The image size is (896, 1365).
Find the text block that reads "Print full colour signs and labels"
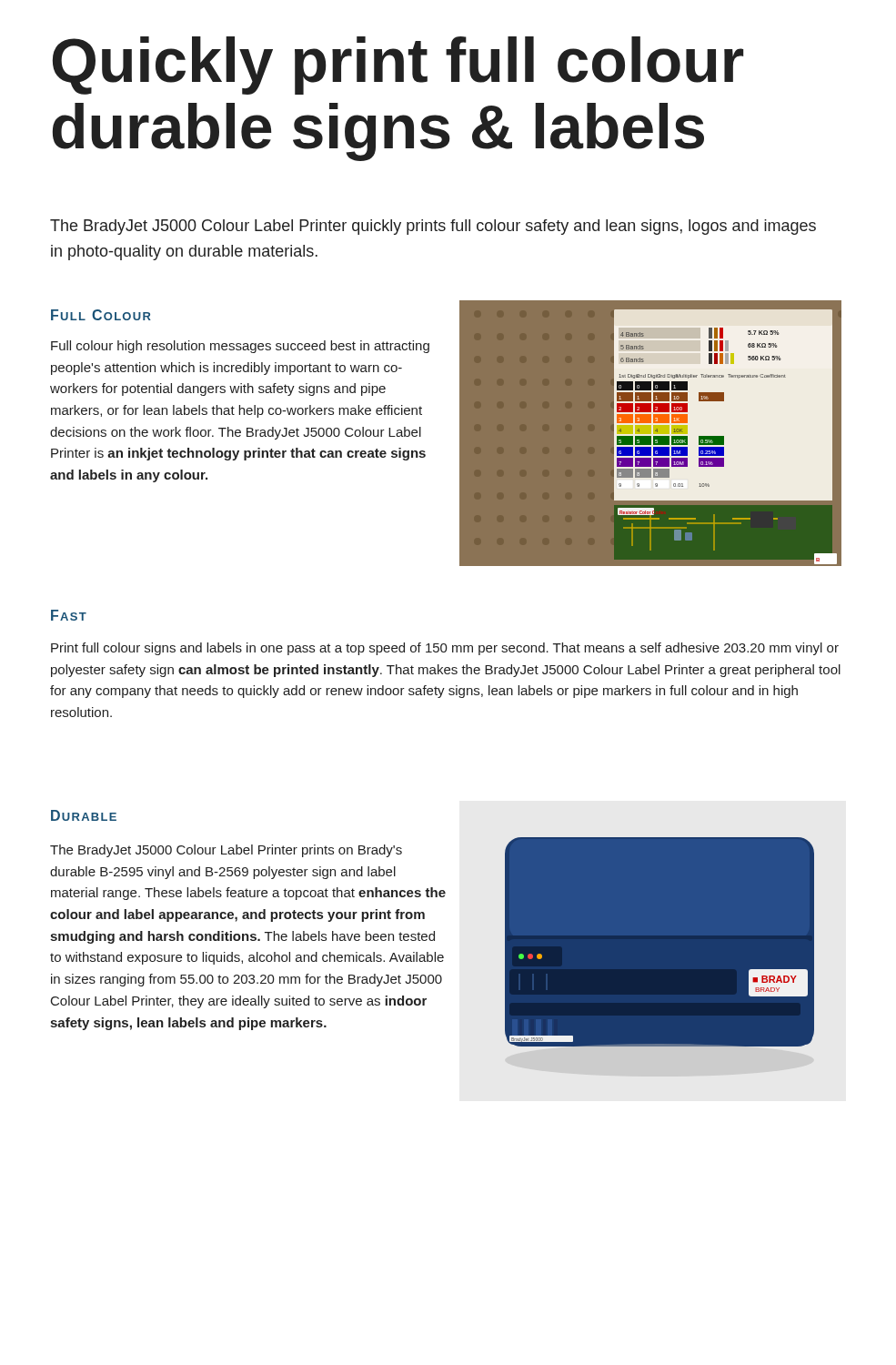tap(445, 680)
